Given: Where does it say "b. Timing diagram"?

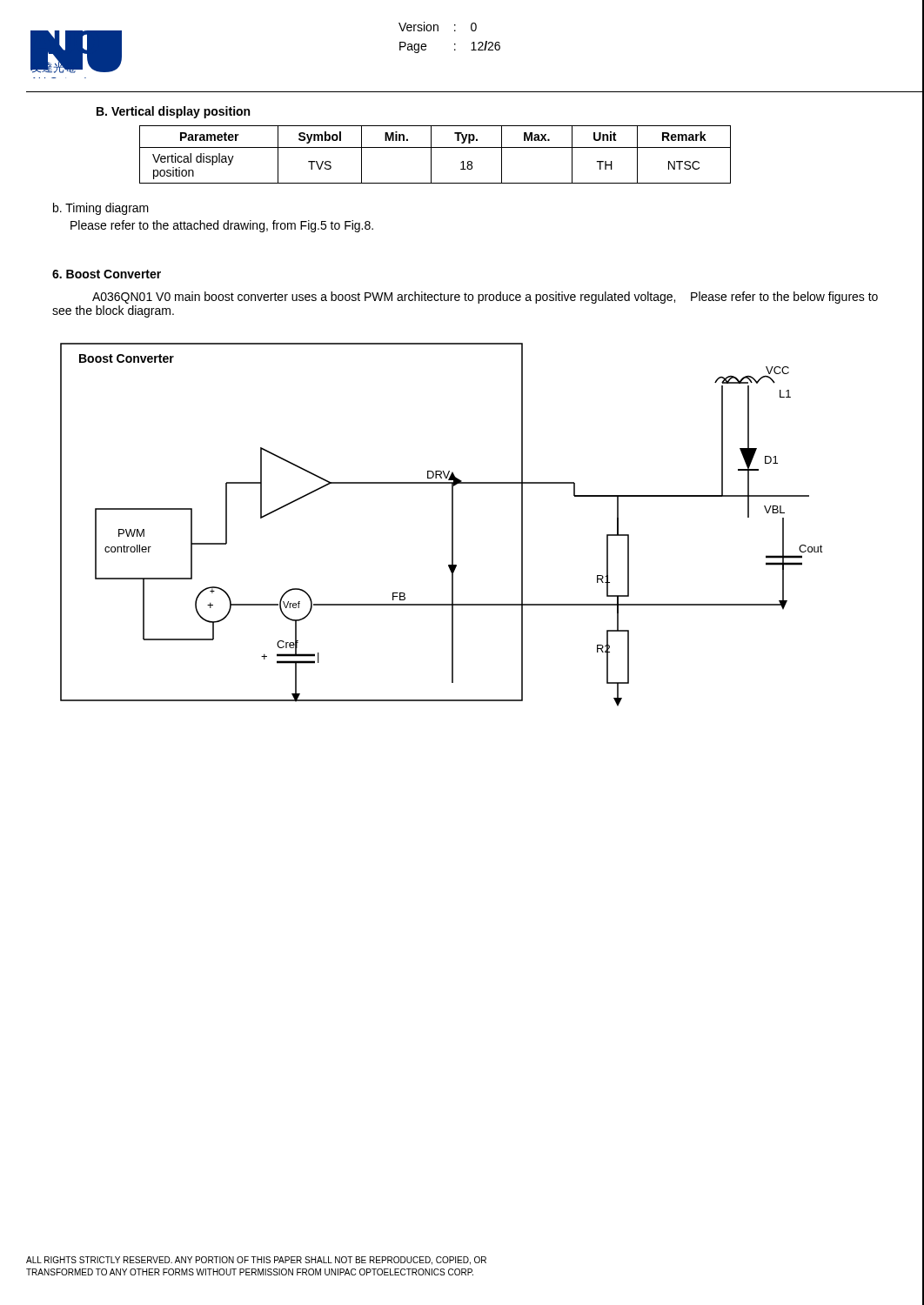Looking at the screenshot, I should pyautogui.click(x=101, y=208).
